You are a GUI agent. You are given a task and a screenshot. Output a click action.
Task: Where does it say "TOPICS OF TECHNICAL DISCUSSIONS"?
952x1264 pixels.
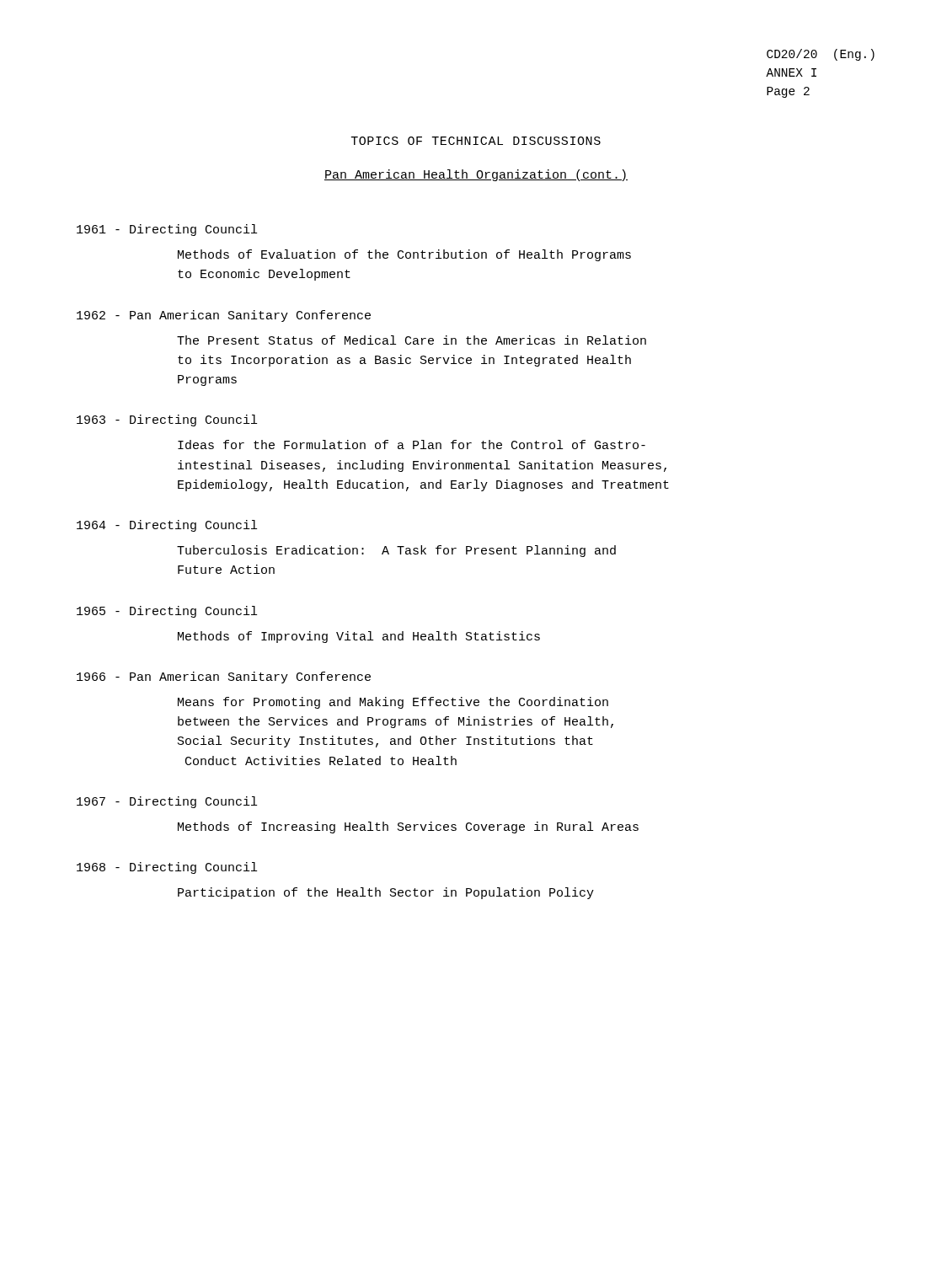pyautogui.click(x=476, y=142)
